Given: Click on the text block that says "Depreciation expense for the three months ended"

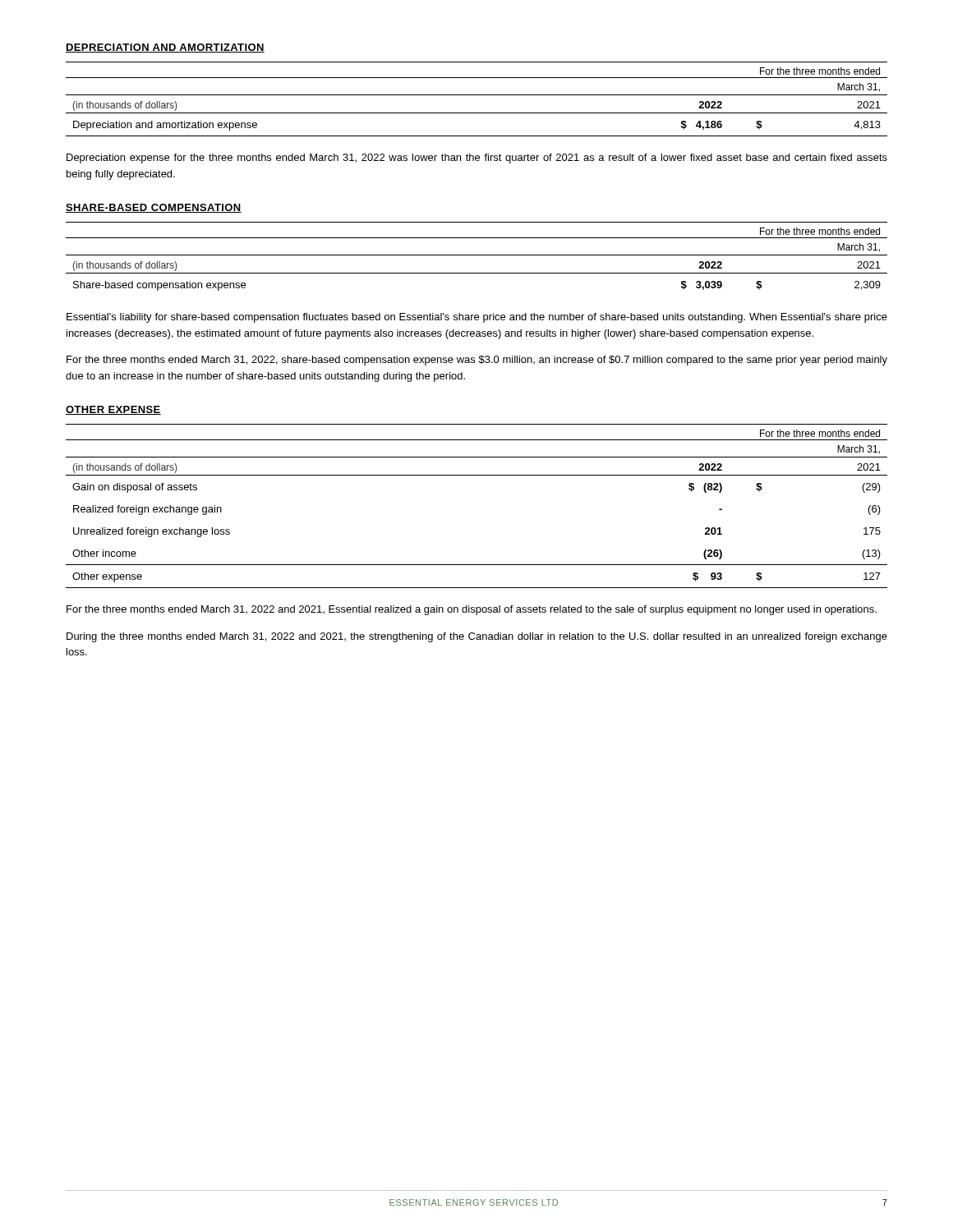Looking at the screenshot, I should 476,165.
